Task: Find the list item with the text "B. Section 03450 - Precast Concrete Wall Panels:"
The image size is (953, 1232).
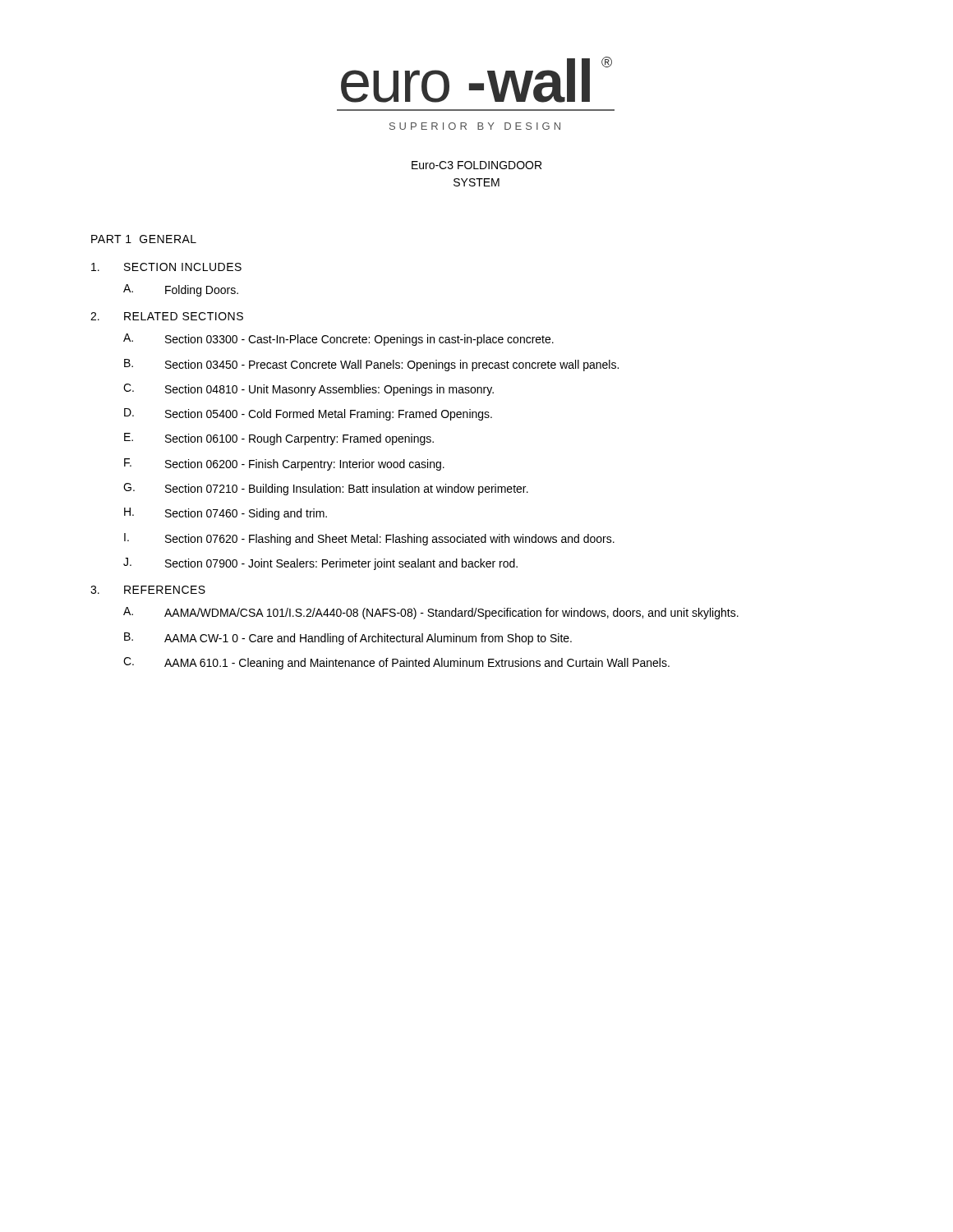Action: (x=493, y=364)
